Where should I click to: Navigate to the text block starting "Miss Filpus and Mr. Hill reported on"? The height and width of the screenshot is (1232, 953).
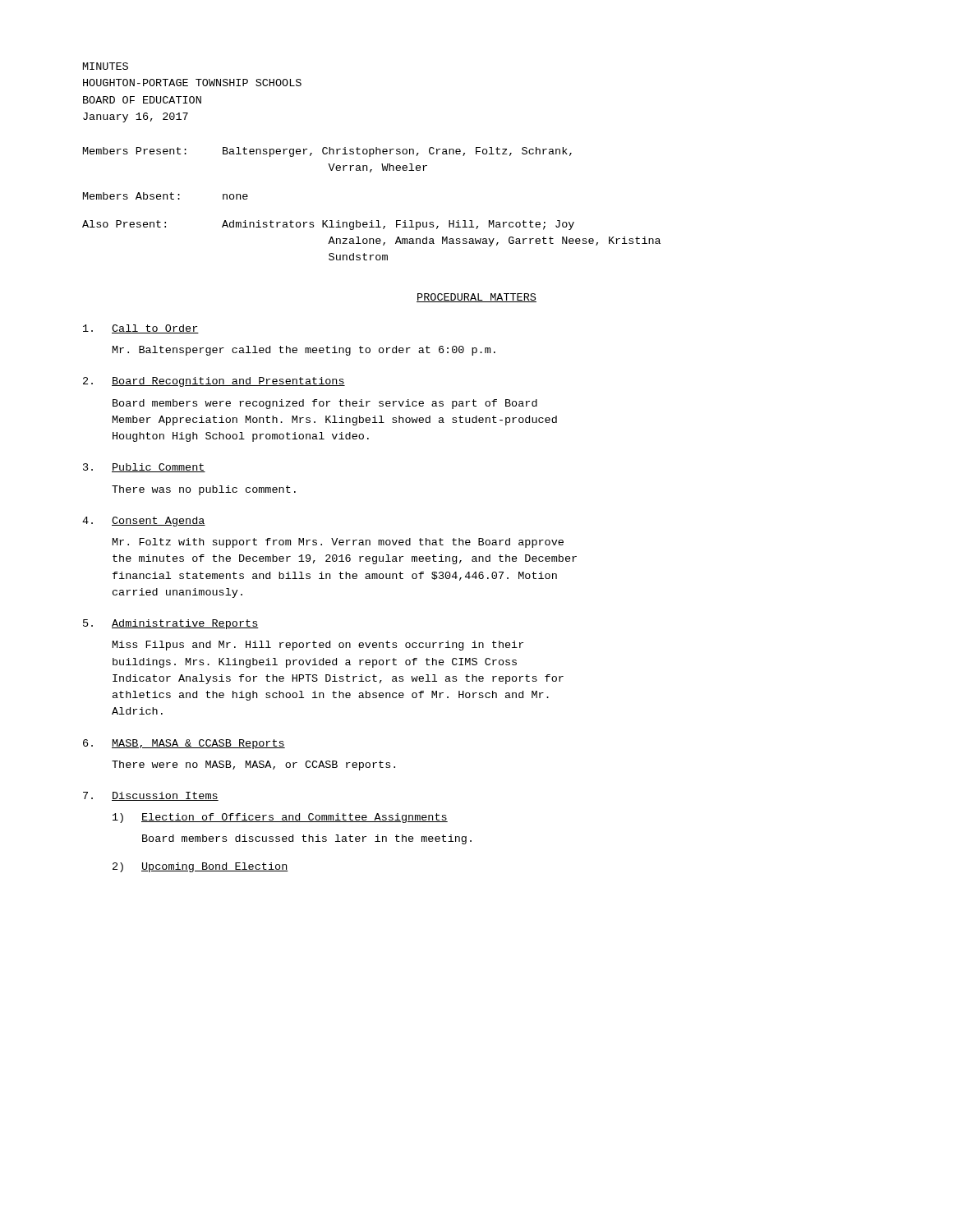coord(338,679)
